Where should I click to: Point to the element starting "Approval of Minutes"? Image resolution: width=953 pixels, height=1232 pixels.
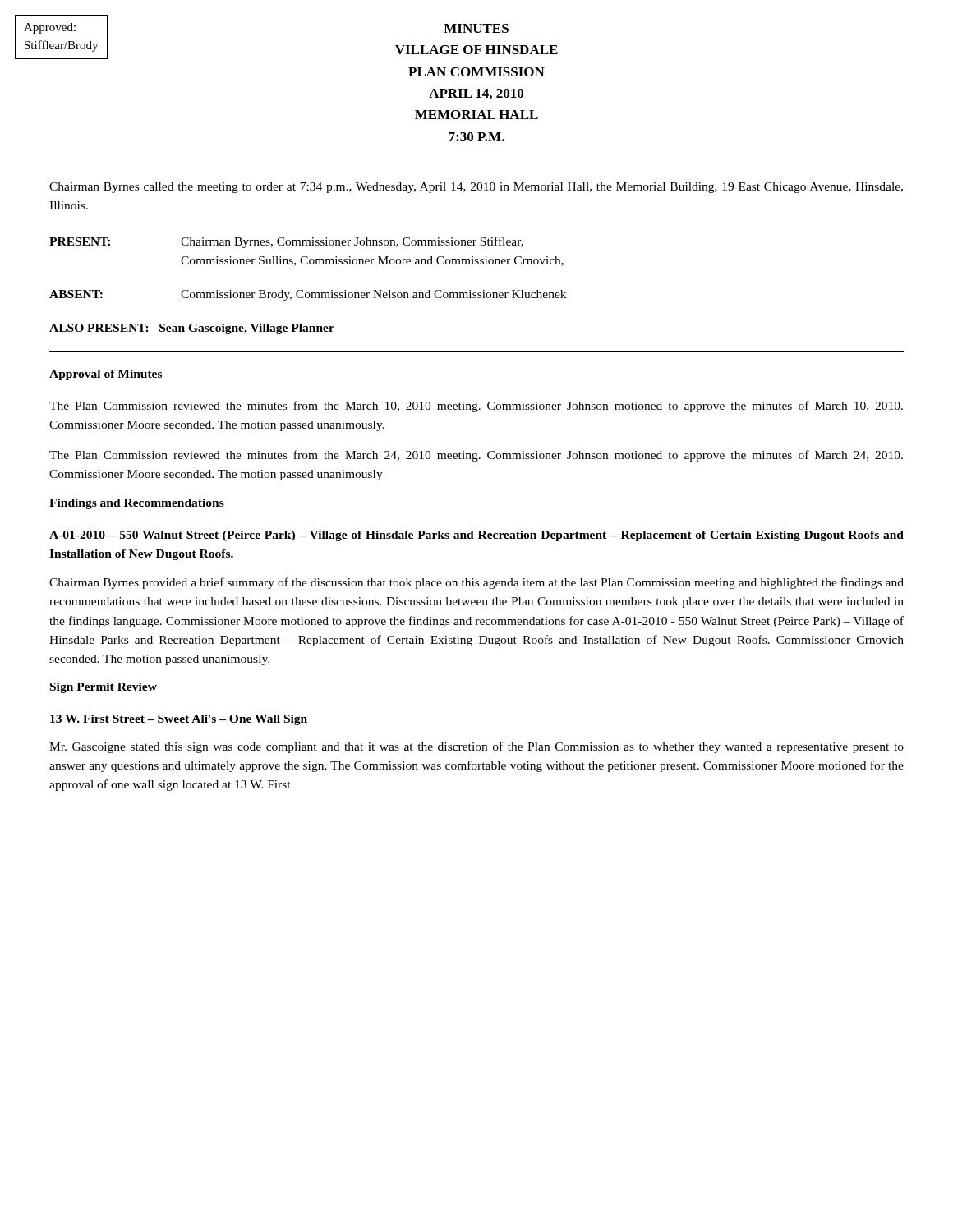[x=106, y=373]
